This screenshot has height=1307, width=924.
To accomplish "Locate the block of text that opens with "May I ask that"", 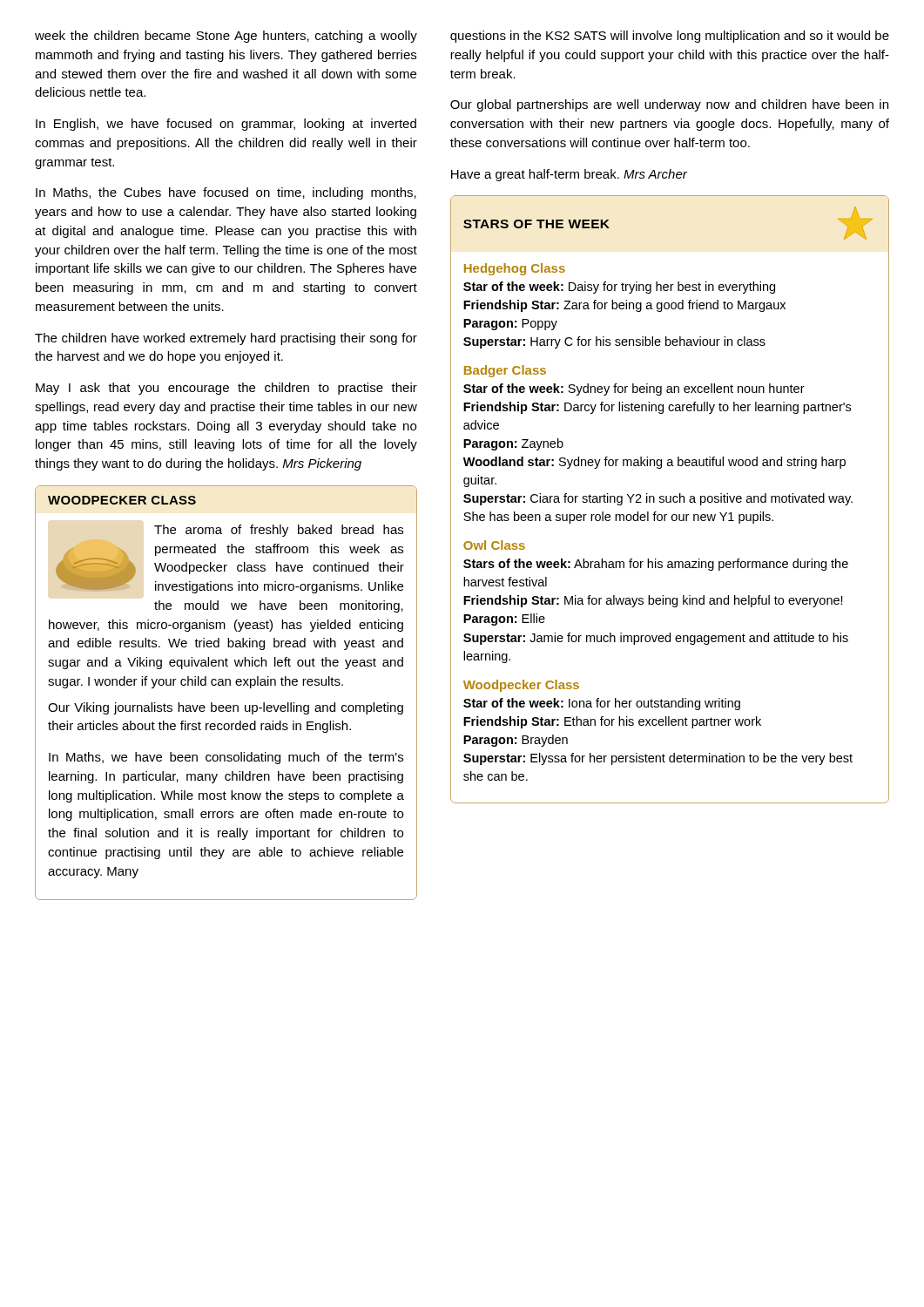I will point(226,425).
